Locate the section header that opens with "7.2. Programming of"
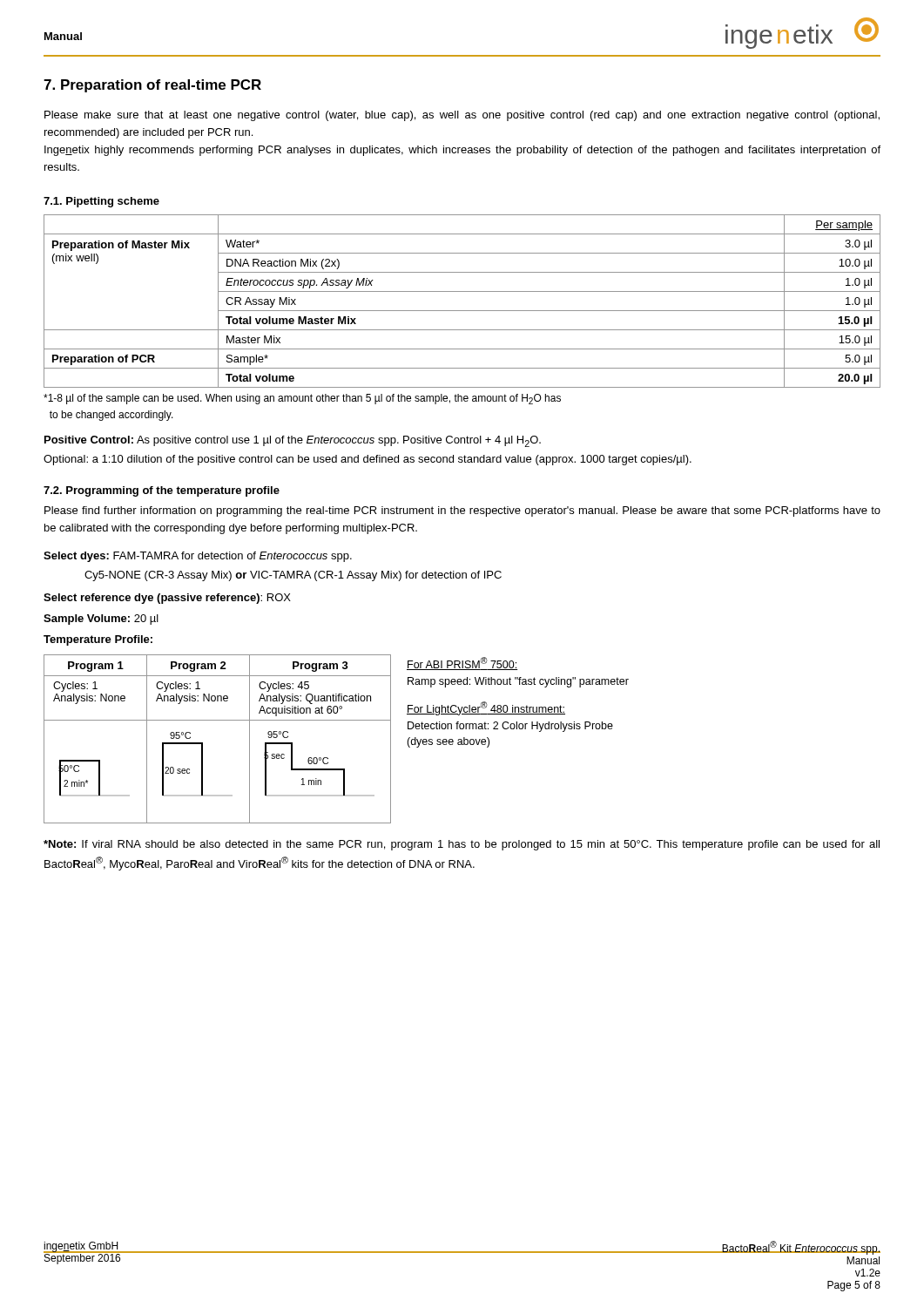This screenshot has height=1307, width=924. 161,490
